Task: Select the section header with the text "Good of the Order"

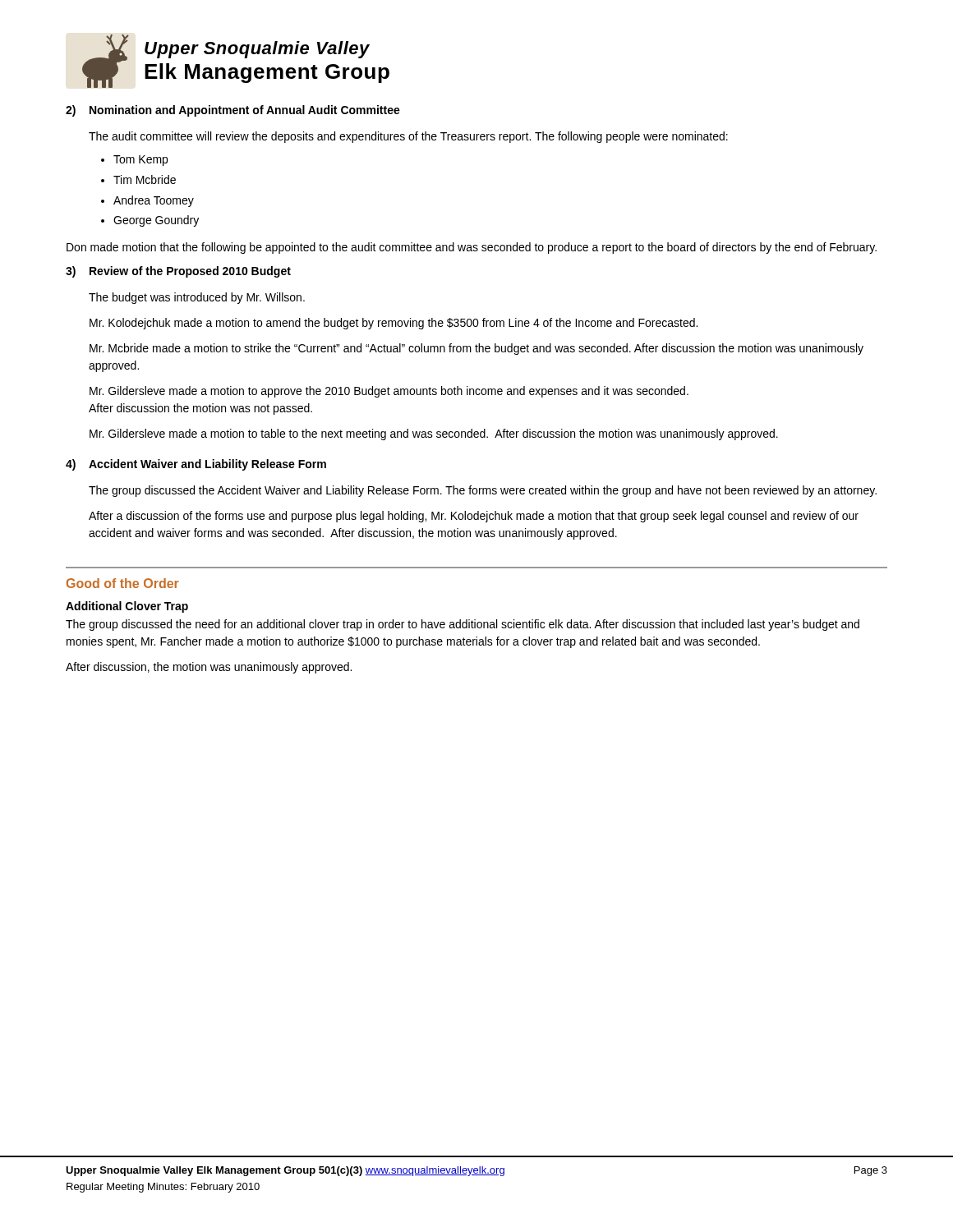Action: click(x=122, y=584)
